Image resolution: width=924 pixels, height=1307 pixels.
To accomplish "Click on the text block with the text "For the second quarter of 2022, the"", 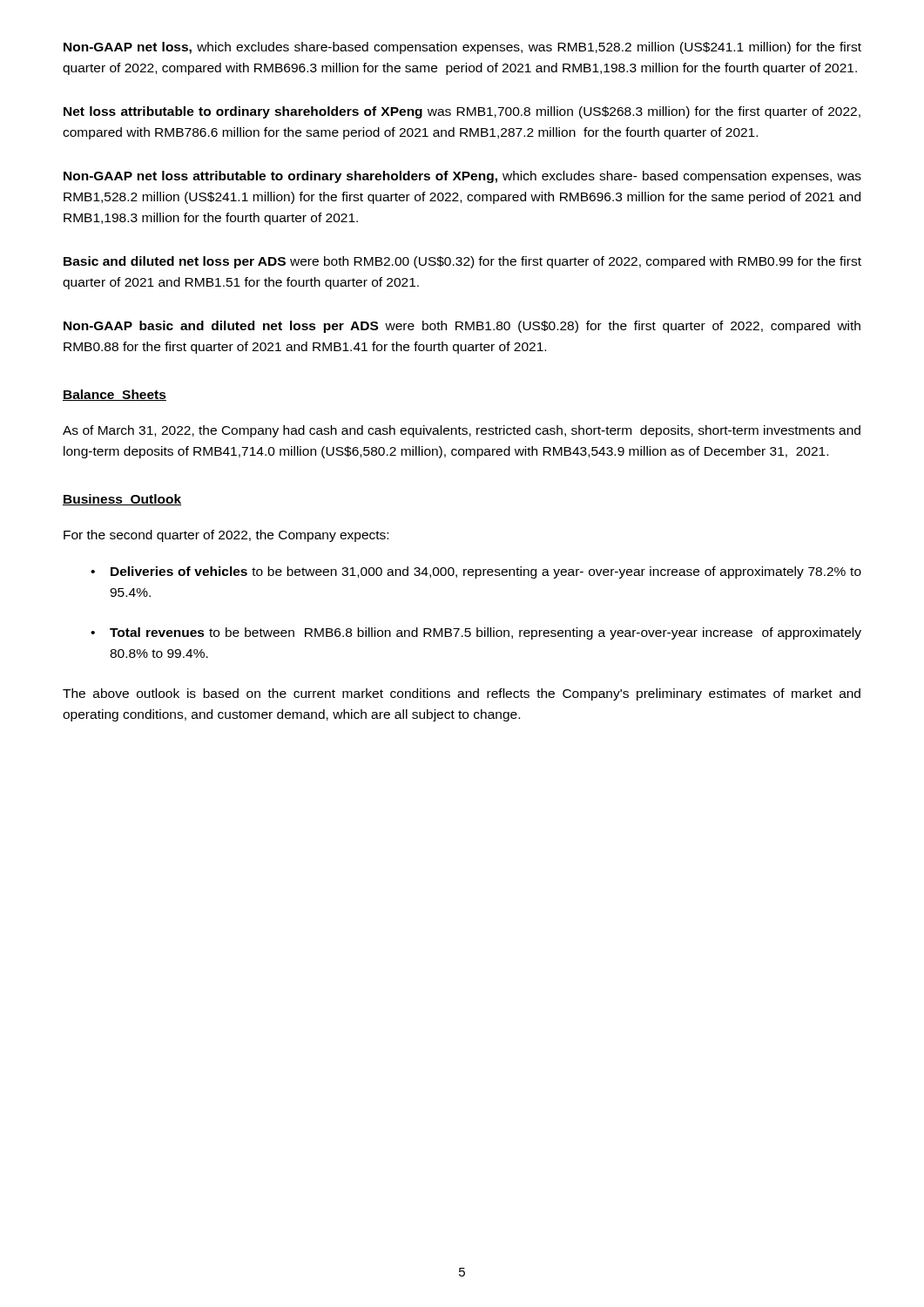I will 226,535.
